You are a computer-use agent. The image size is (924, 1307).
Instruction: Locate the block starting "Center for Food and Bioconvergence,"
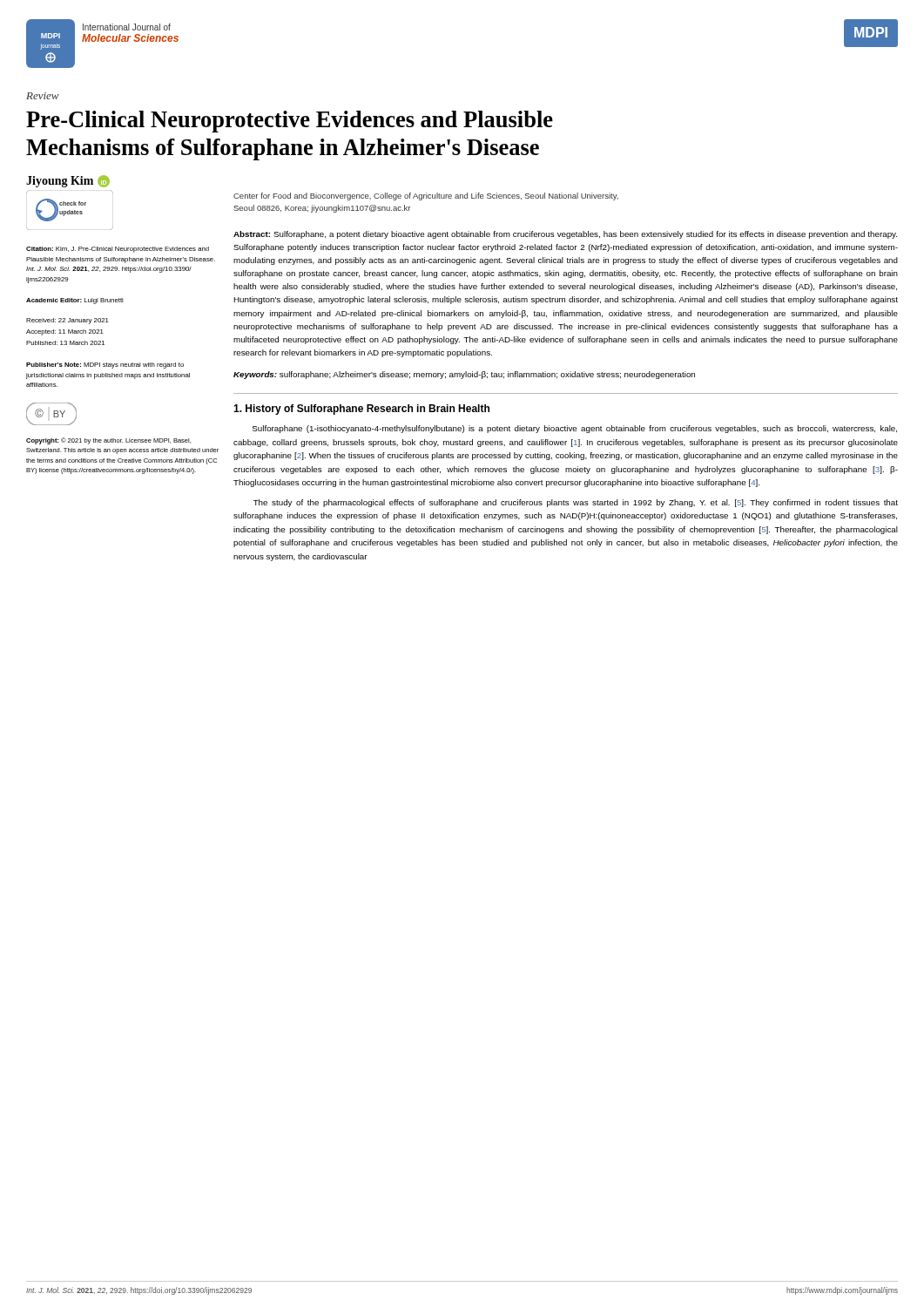(426, 202)
